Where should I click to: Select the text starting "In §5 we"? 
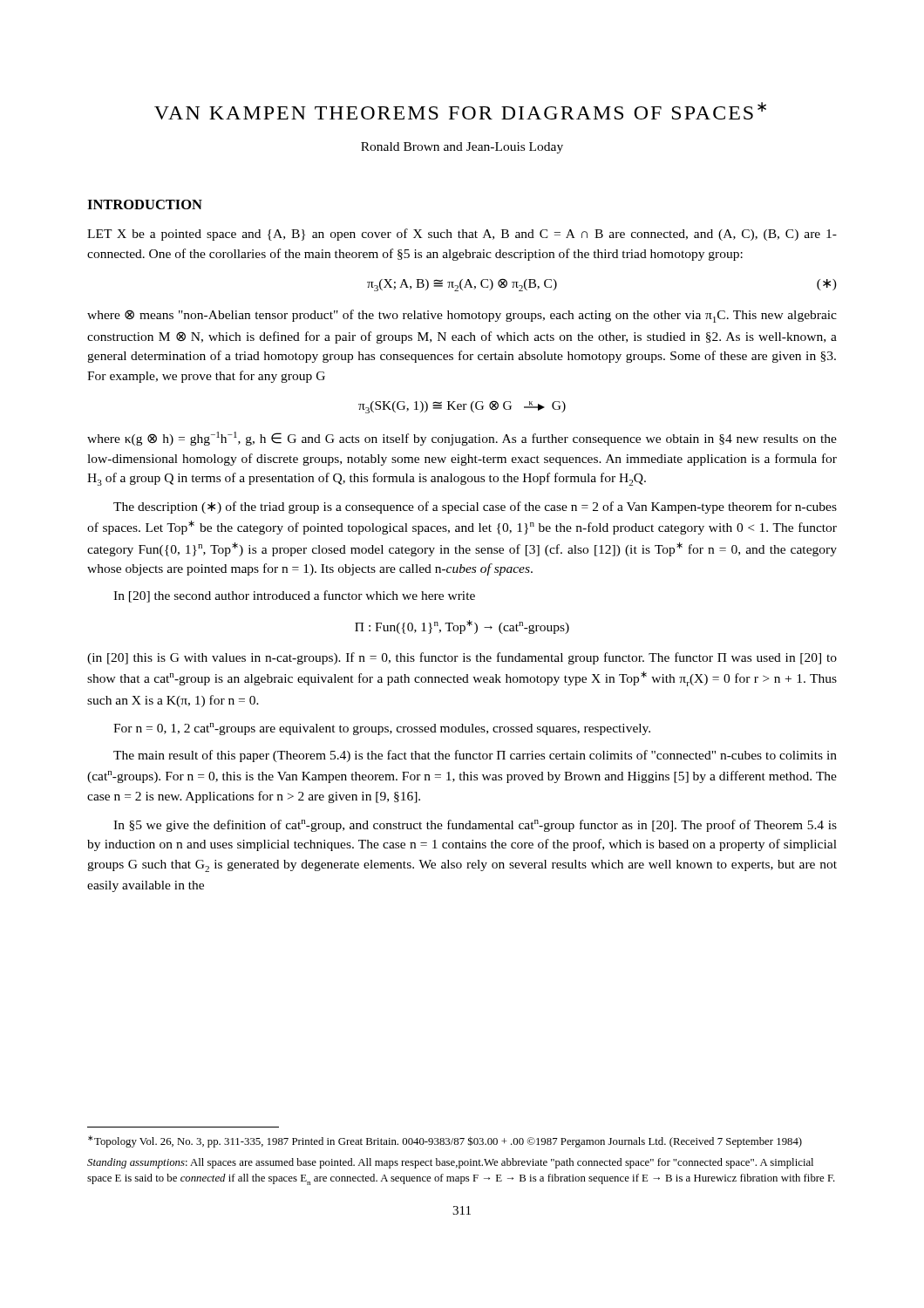click(x=462, y=854)
